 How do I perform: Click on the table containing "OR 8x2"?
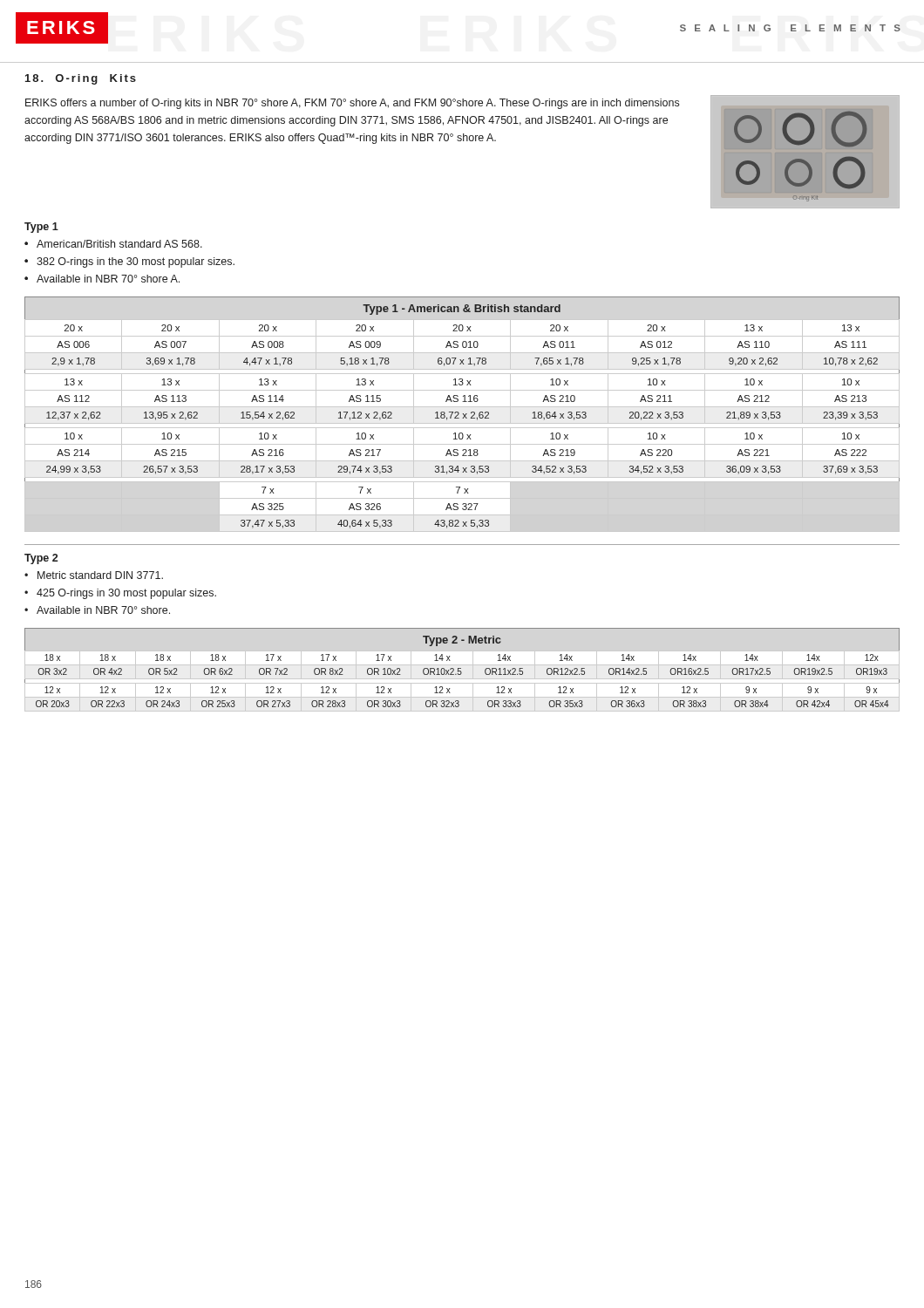pyautogui.click(x=462, y=681)
